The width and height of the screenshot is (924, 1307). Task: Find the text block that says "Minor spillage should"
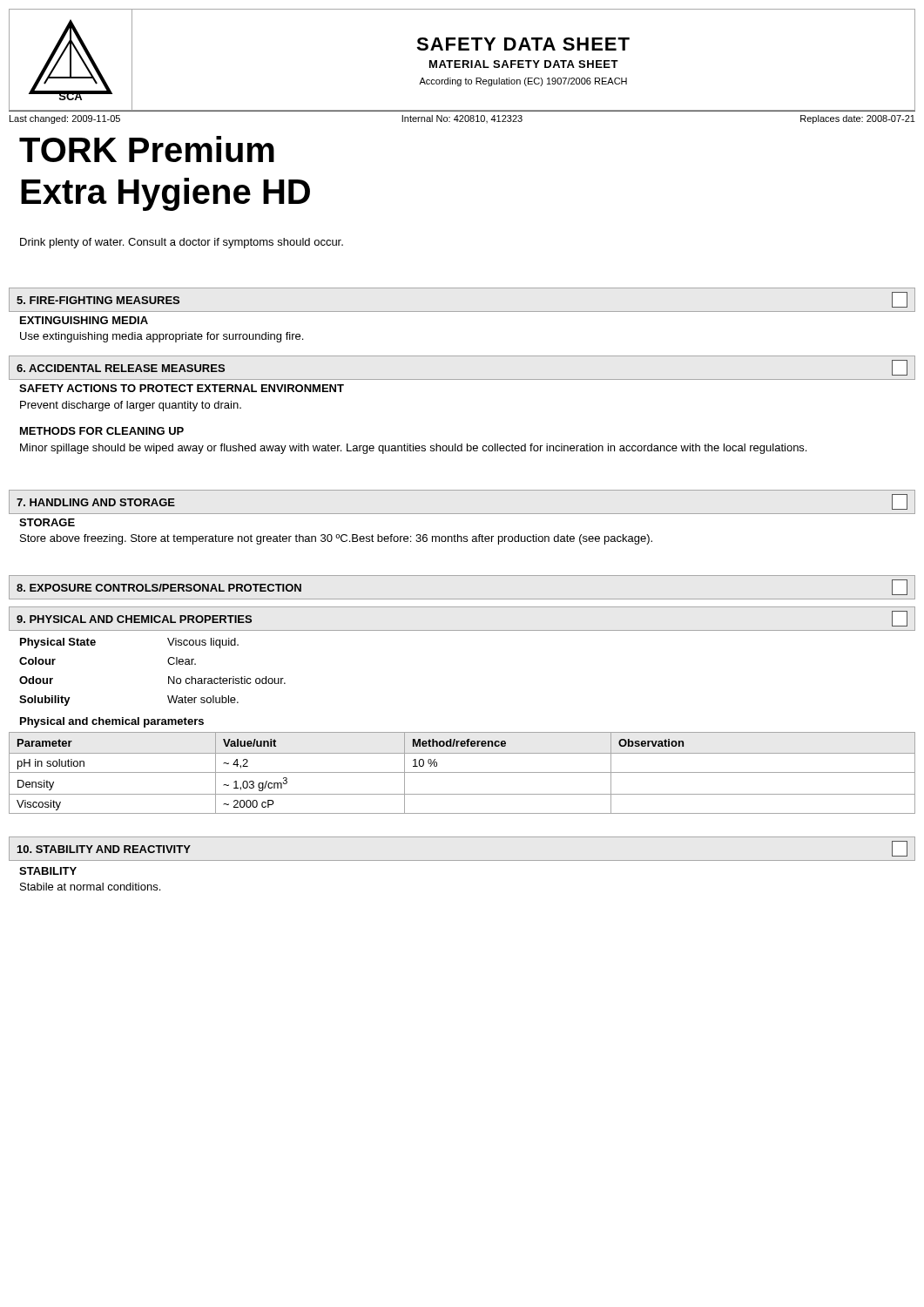413,447
